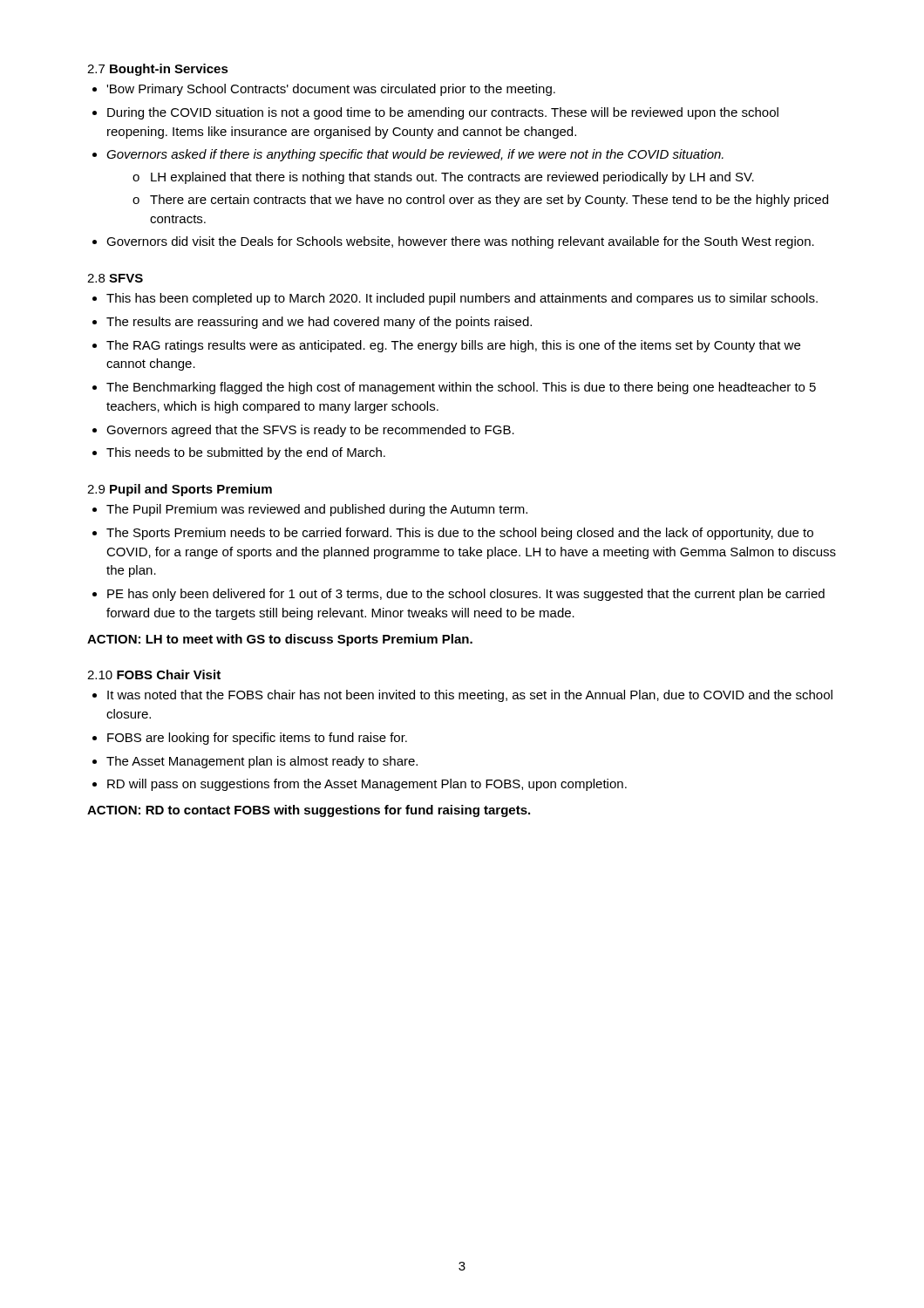The image size is (924, 1308).
Task: Find the passage starting "Governors asked if there"
Action: coord(472,186)
